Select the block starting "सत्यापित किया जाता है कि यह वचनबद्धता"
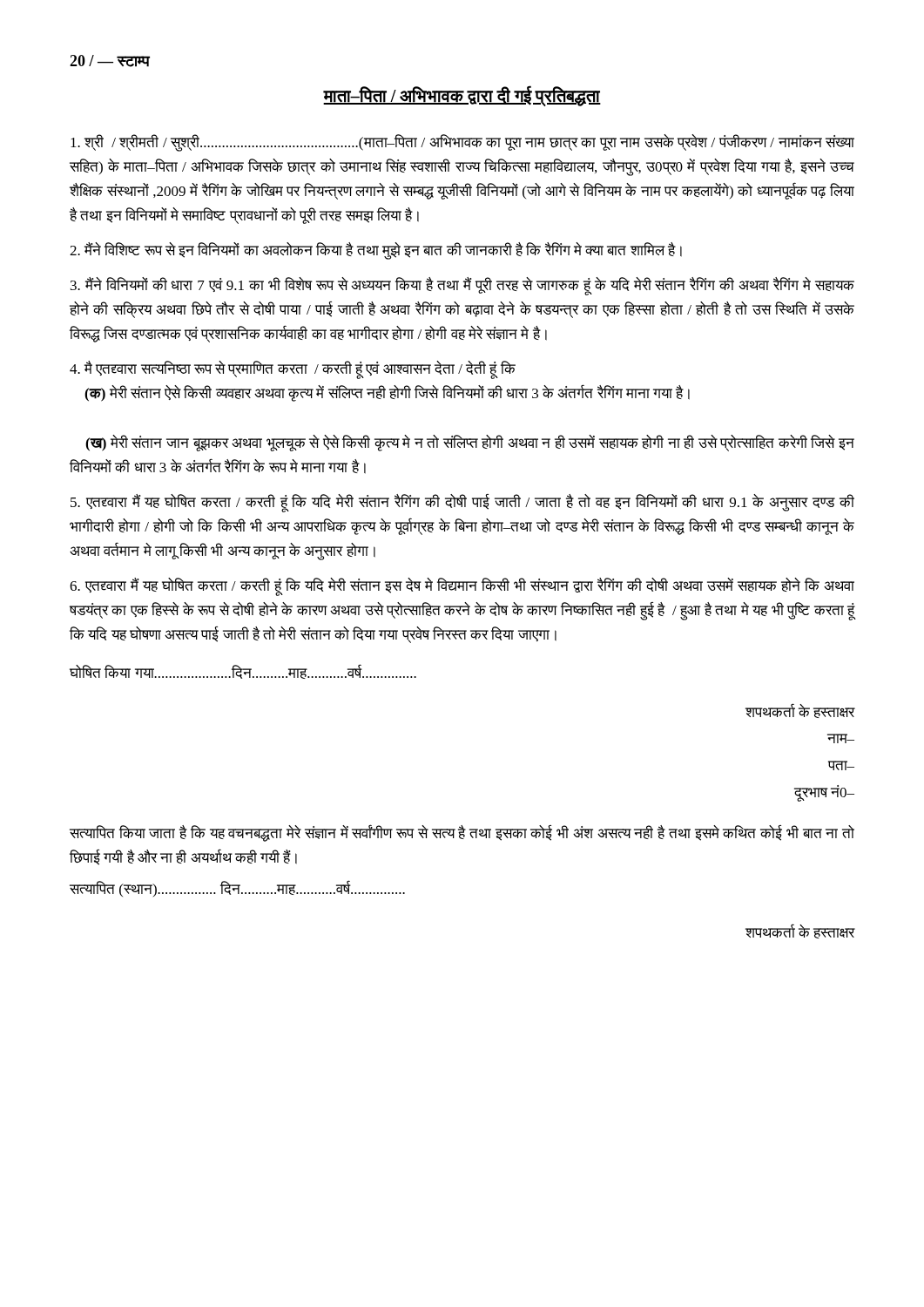Screen dimensions: 1307x924 [x=462, y=846]
